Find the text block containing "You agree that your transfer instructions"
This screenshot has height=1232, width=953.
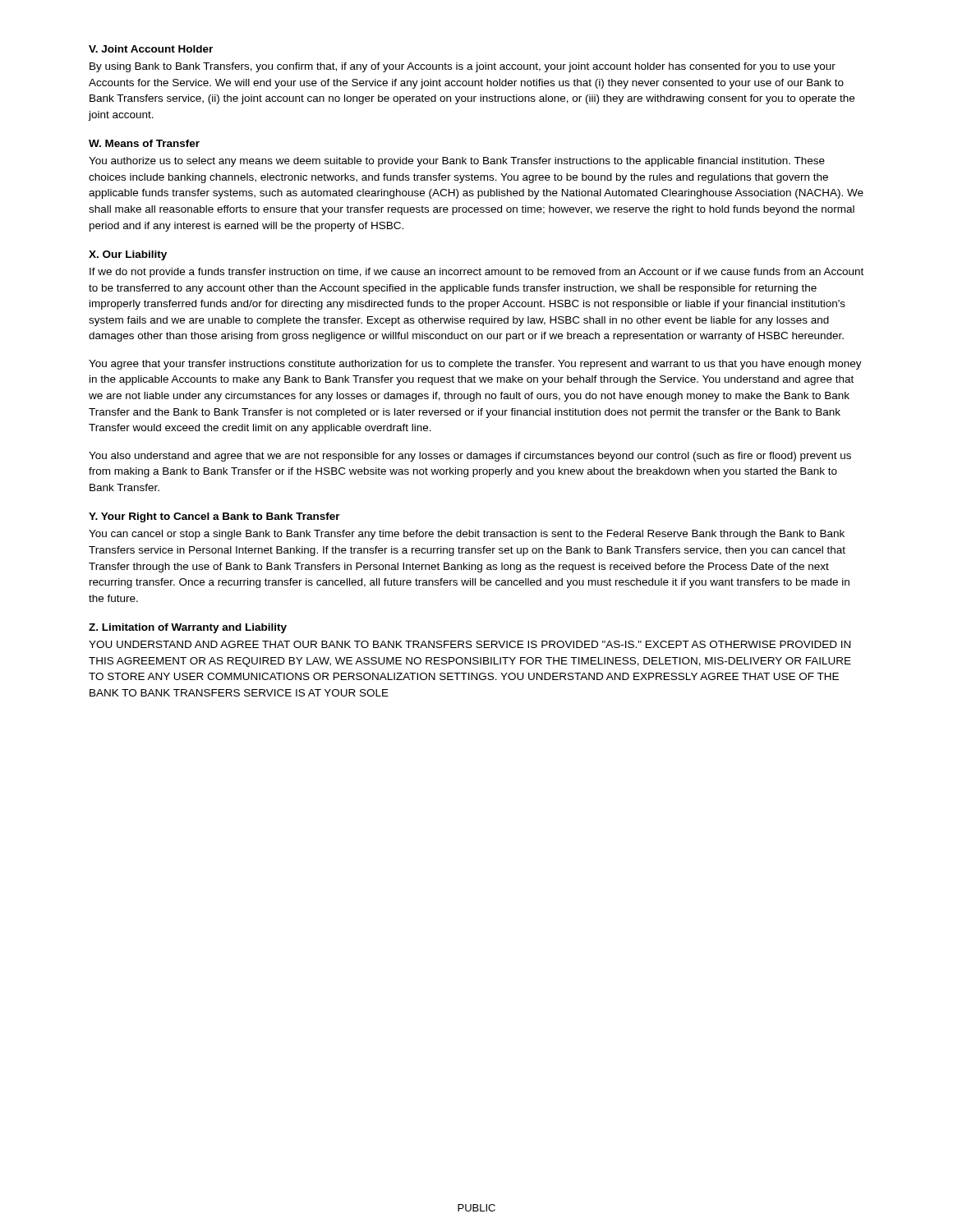(x=475, y=395)
